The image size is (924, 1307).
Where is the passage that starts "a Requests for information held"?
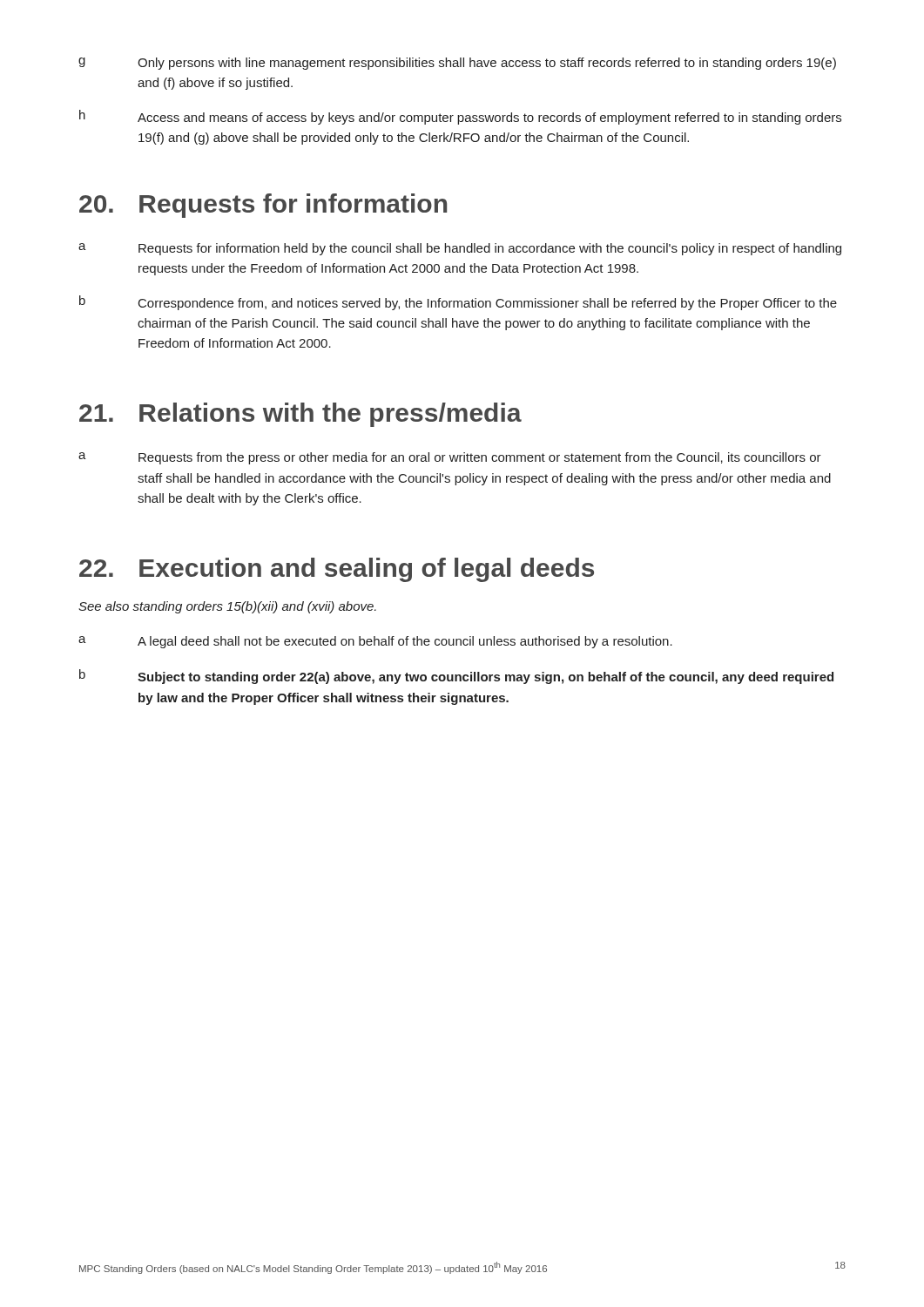tap(462, 258)
